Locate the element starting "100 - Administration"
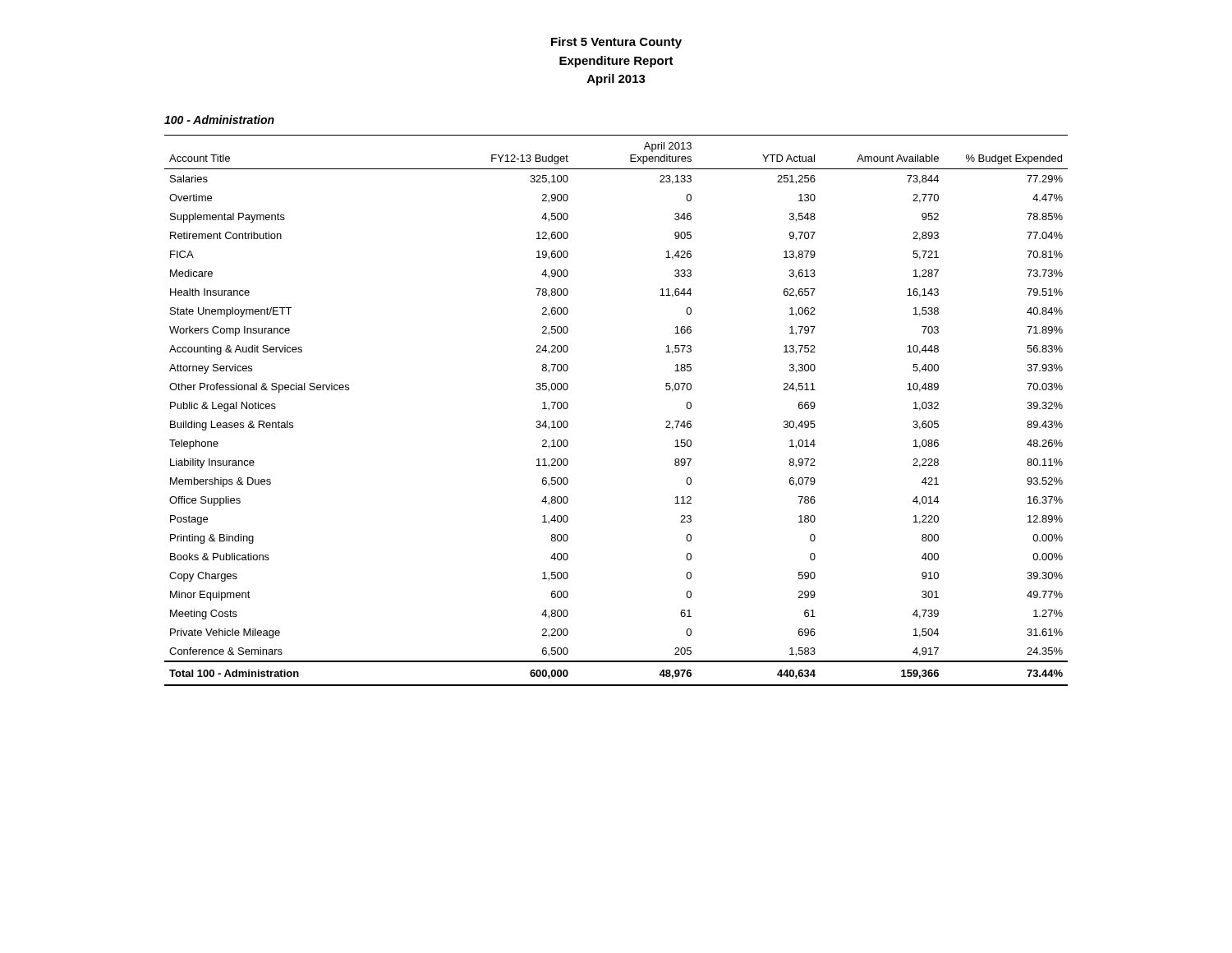This screenshot has width=1232, height=953. coord(219,120)
